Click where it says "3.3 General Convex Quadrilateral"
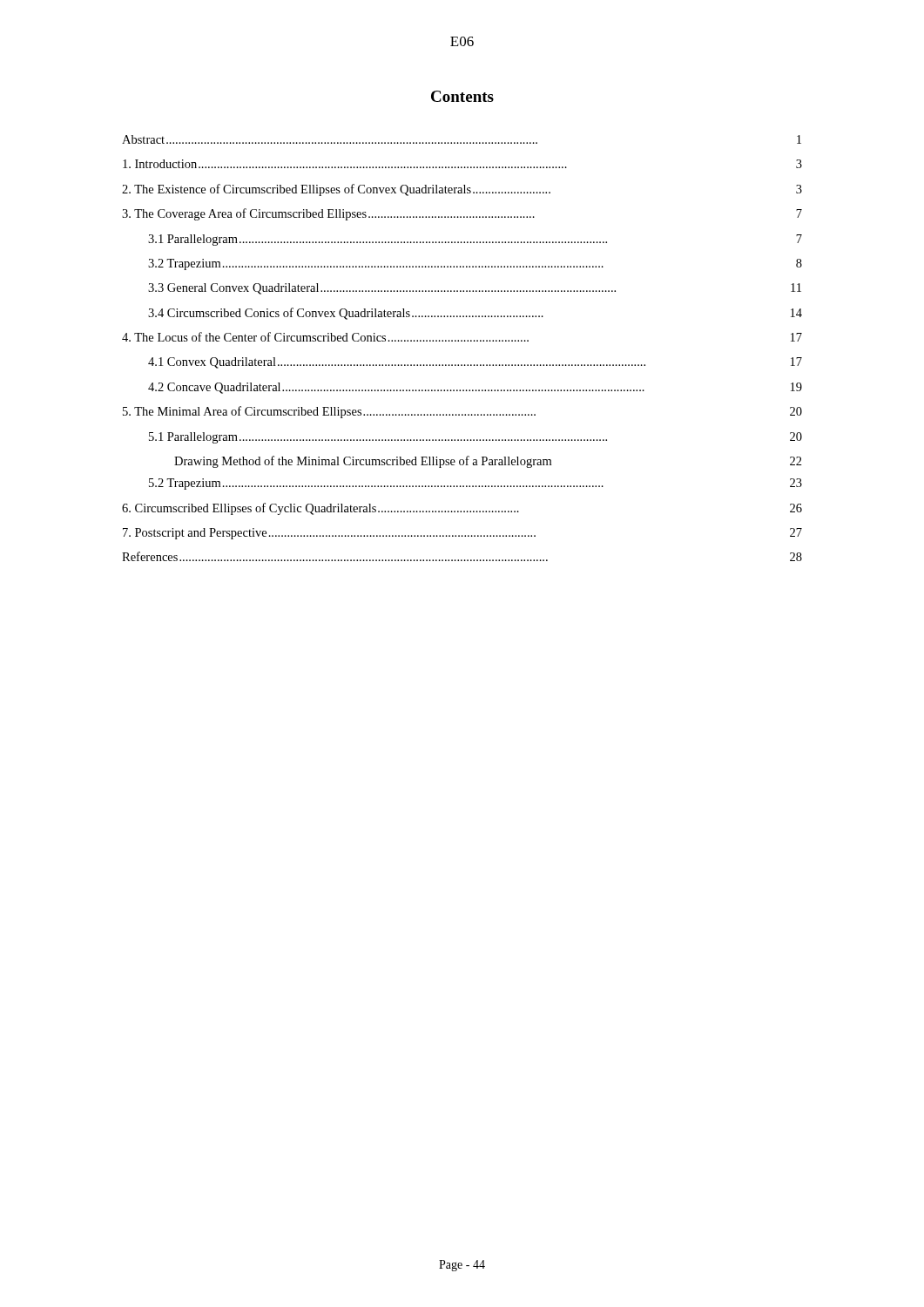This screenshot has width=924, height=1307. (475, 288)
